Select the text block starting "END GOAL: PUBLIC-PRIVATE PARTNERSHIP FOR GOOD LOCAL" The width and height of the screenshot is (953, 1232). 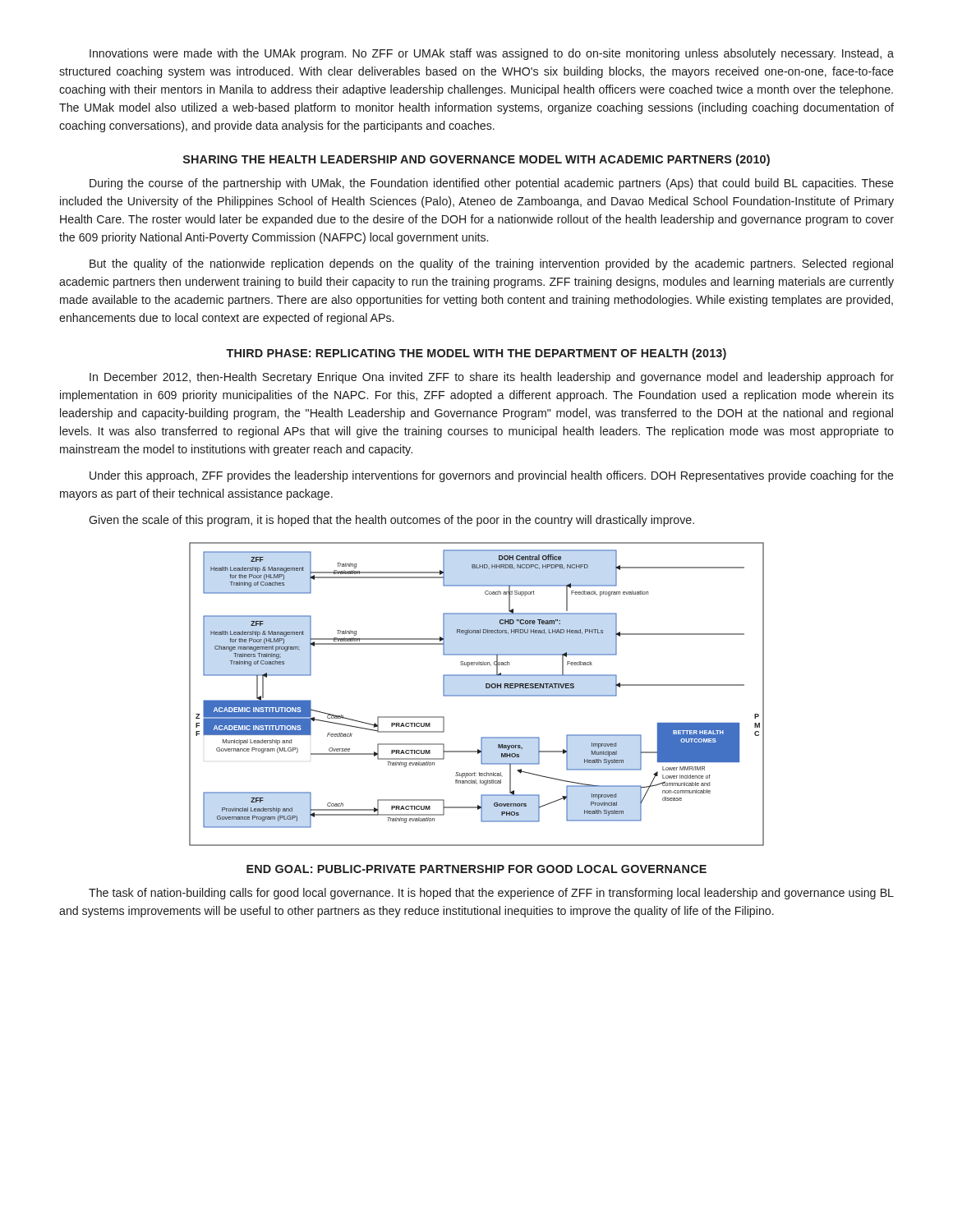476,869
